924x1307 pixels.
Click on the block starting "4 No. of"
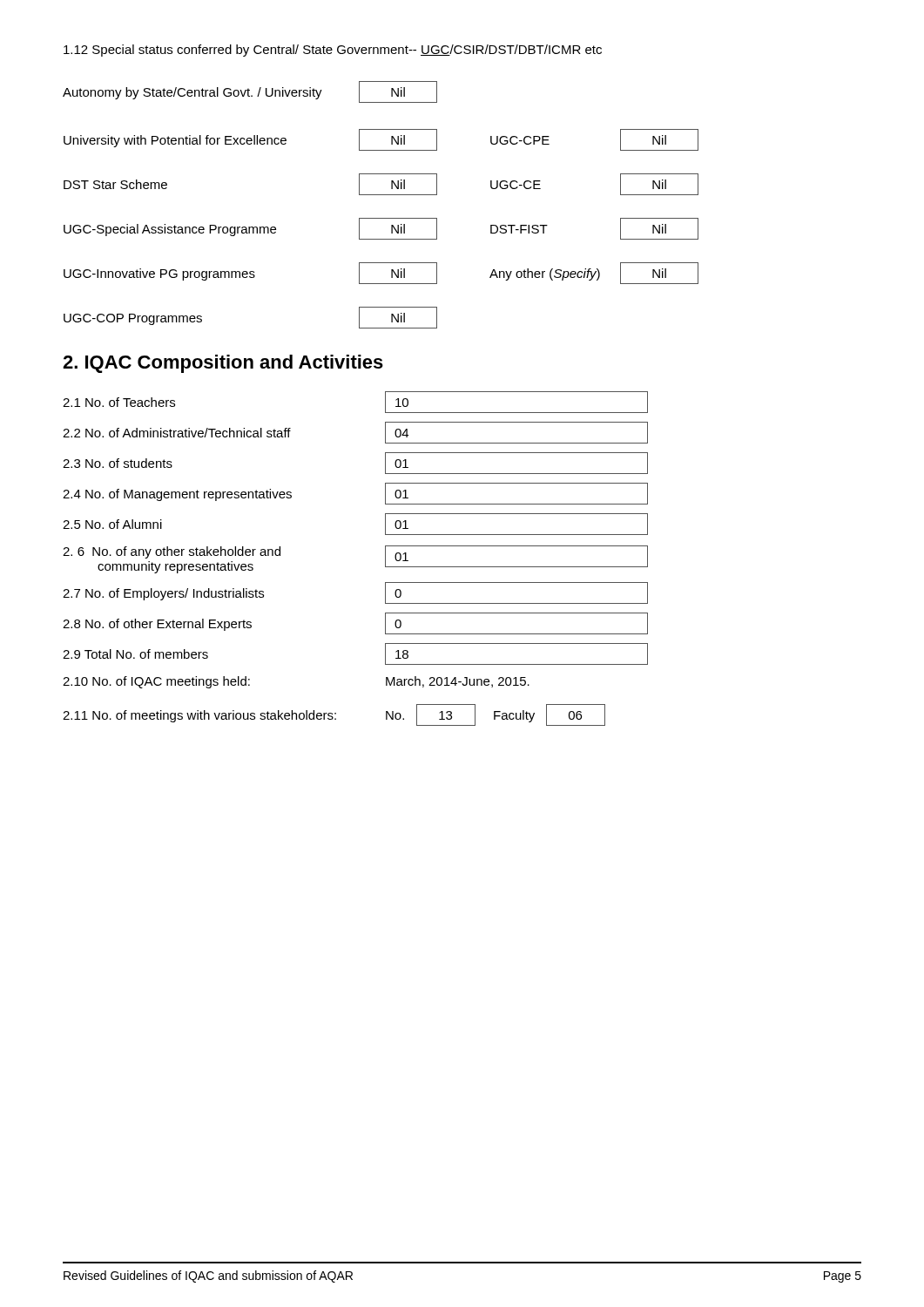point(155,494)
